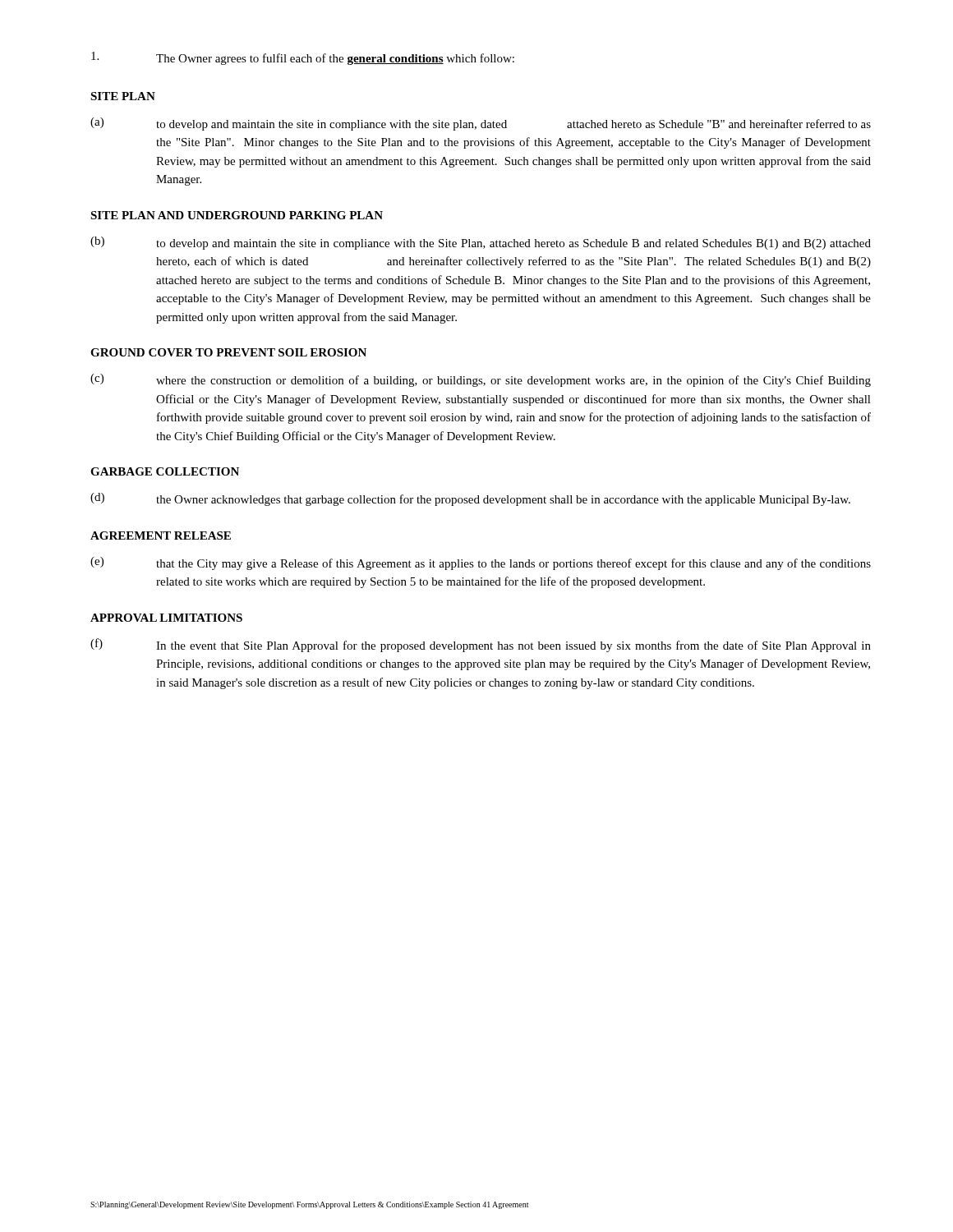953x1232 pixels.
Task: Click where it says "SITE PLAN"
Action: [x=123, y=96]
